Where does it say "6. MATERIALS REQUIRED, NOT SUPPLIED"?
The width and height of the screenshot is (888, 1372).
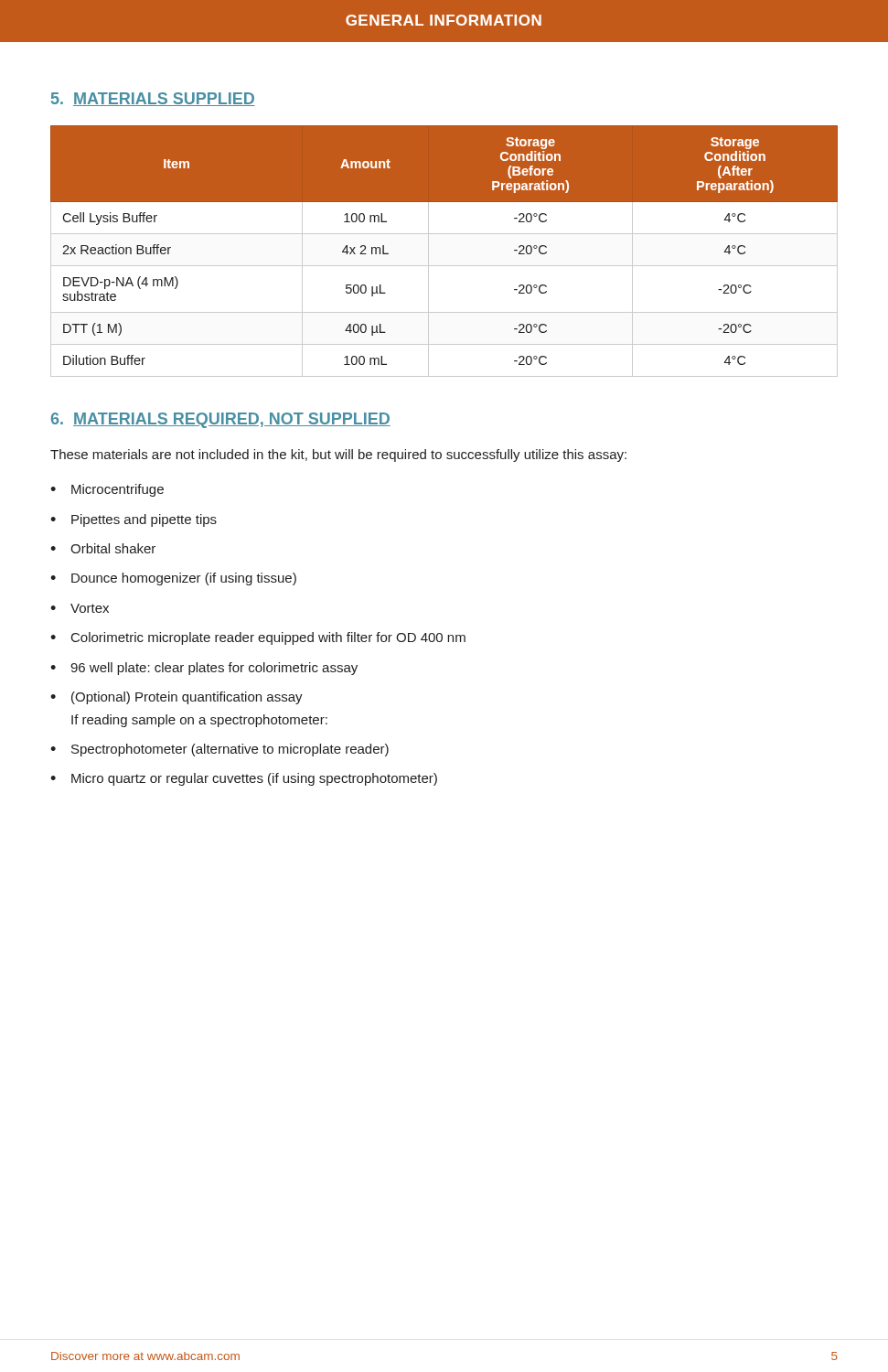point(220,419)
